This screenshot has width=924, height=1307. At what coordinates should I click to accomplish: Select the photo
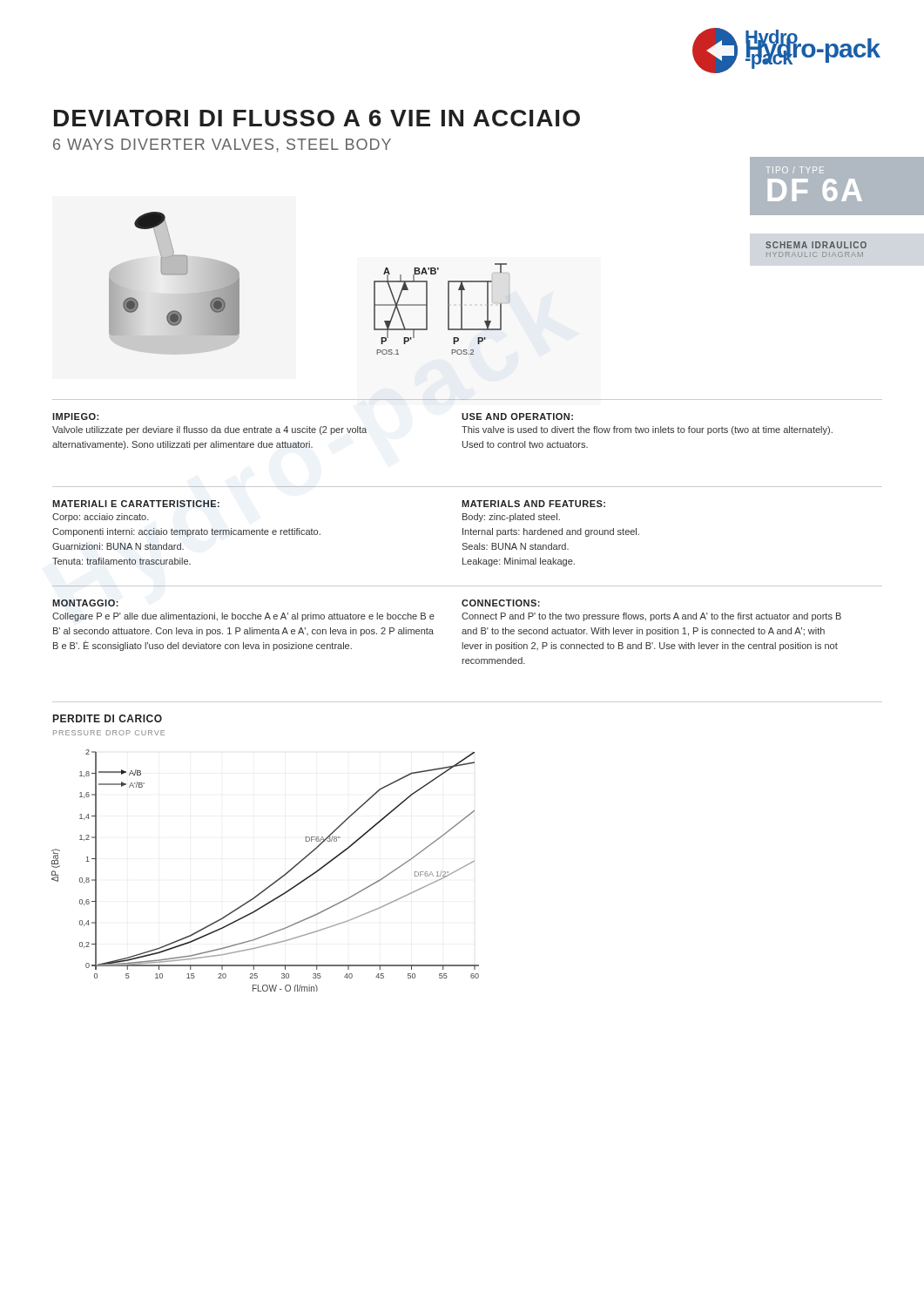pyautogui.click(x=174, y=288)
